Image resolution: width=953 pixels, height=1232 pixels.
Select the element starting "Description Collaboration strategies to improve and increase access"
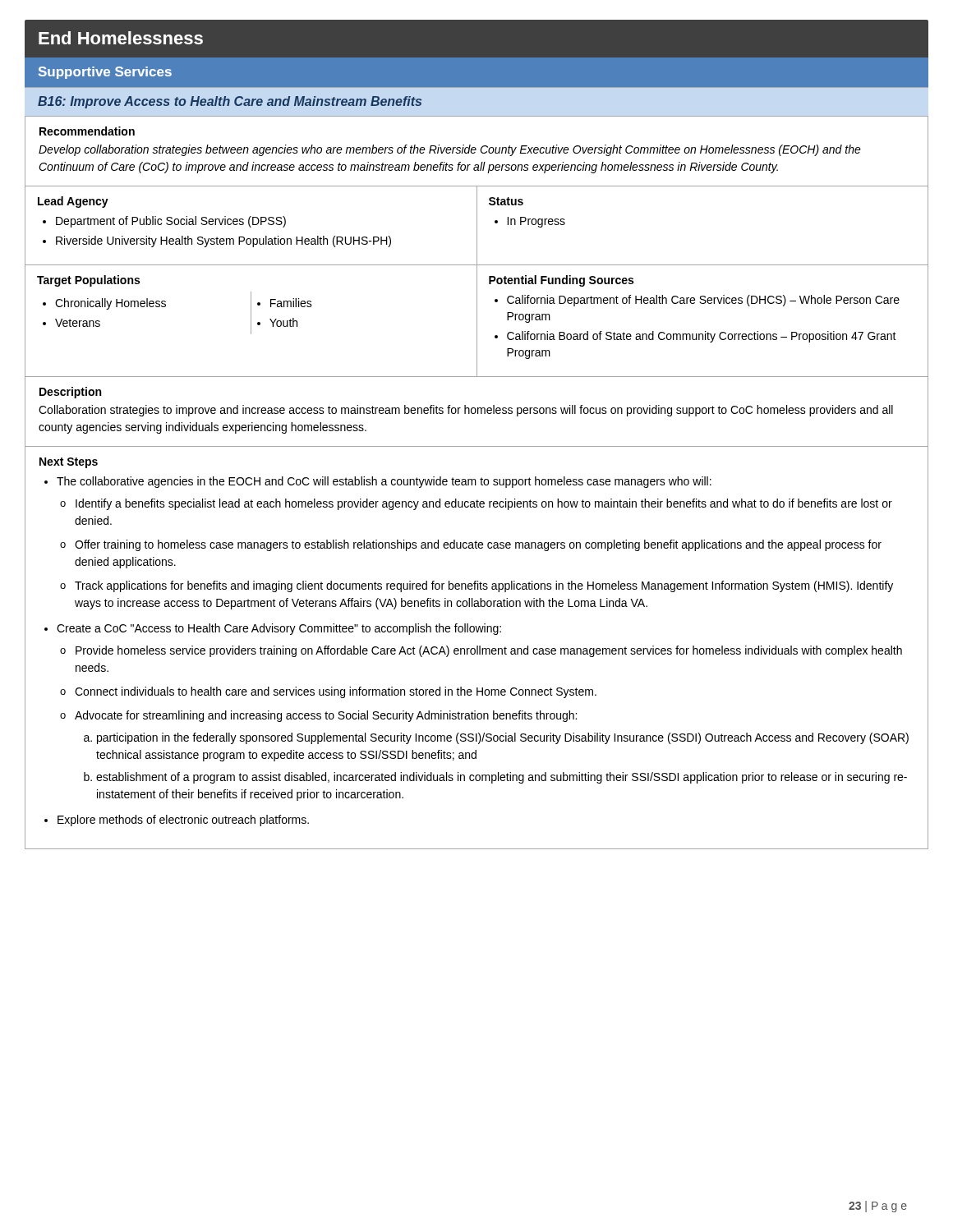tap(476, 411)
